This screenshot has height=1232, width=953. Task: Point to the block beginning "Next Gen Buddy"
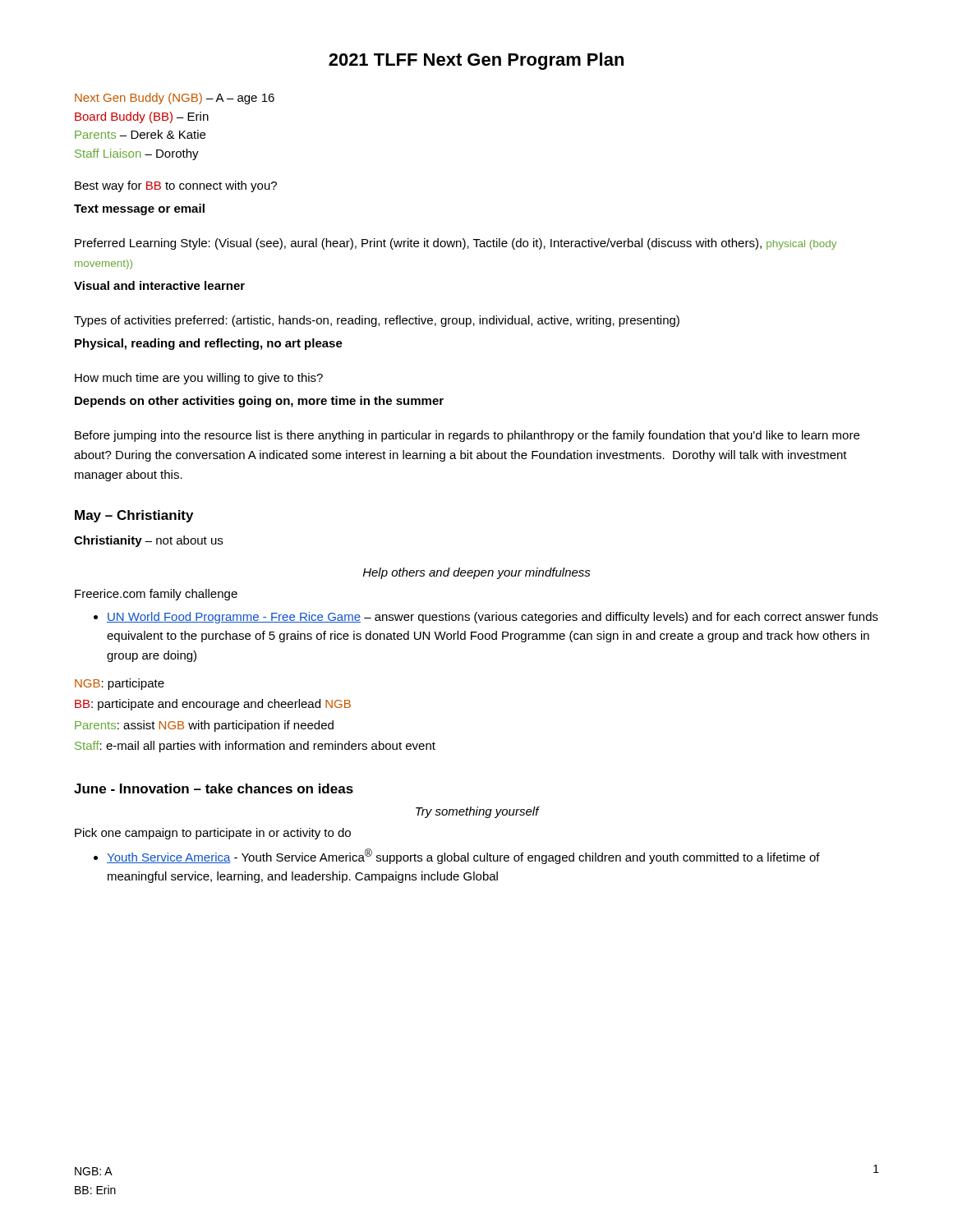tap(175, 99)
